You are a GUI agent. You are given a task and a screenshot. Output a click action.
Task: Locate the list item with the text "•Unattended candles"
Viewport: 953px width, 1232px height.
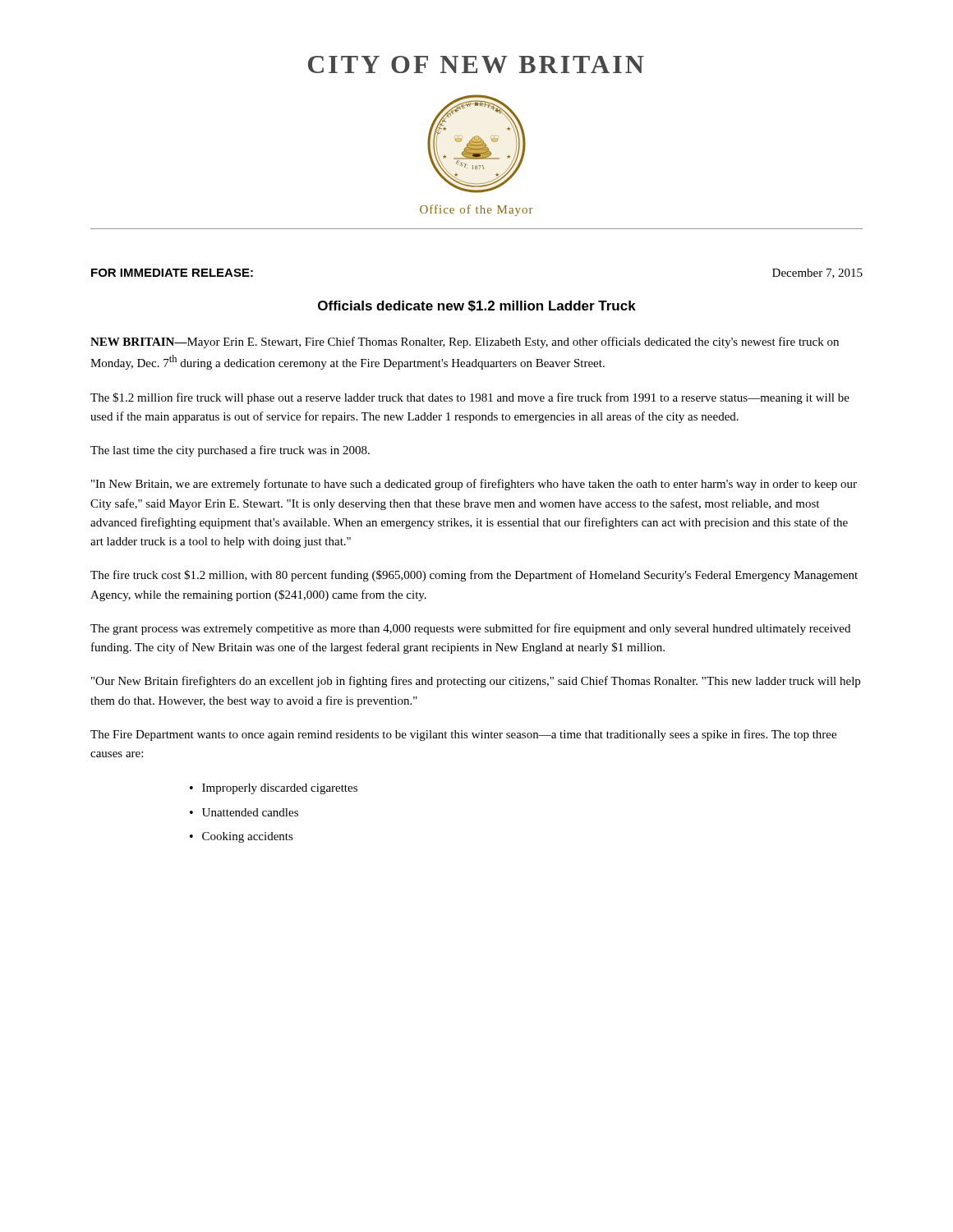[x=244, y=812]
